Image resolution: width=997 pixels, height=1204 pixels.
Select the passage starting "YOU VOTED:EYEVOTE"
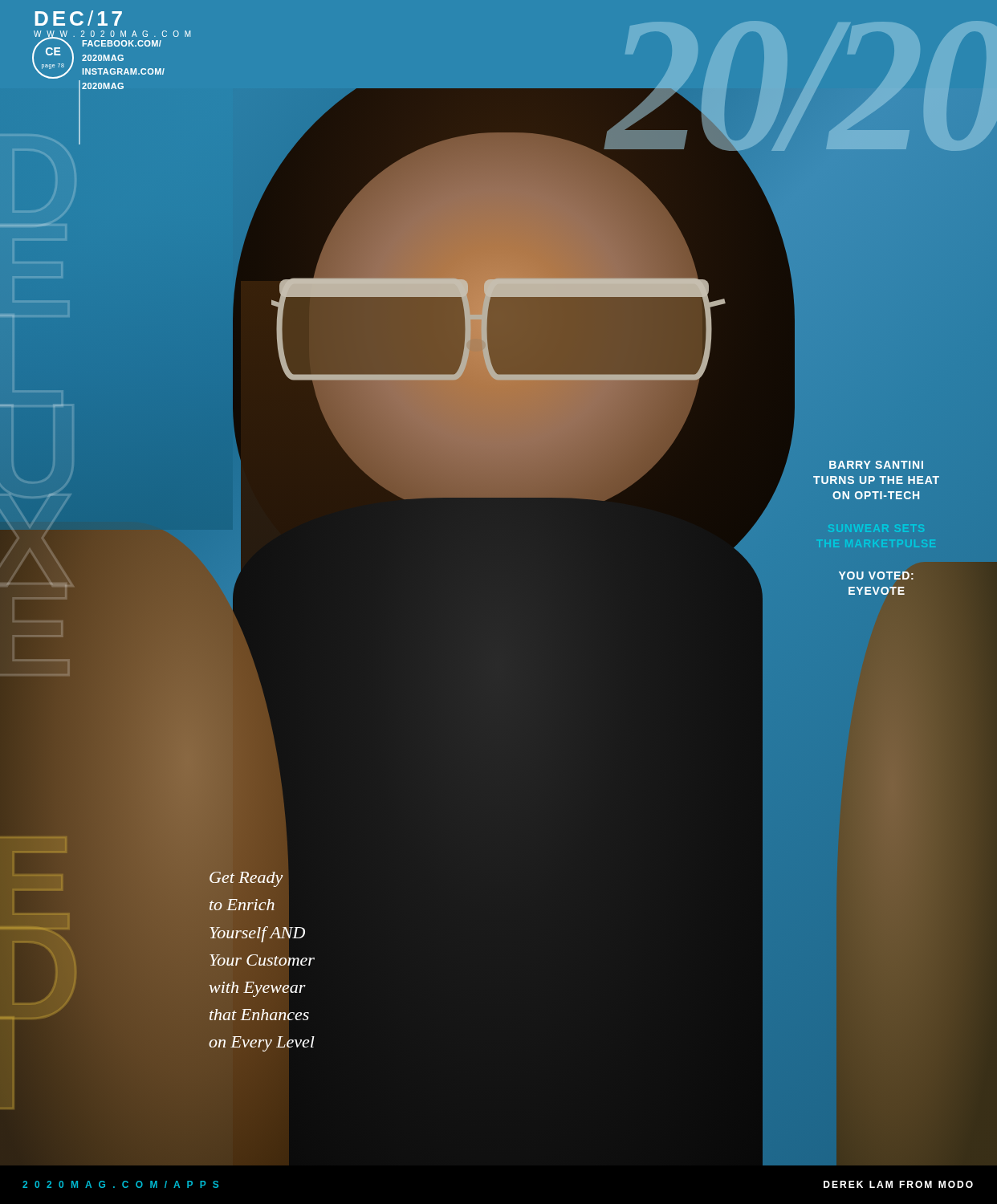pos(877,583)
